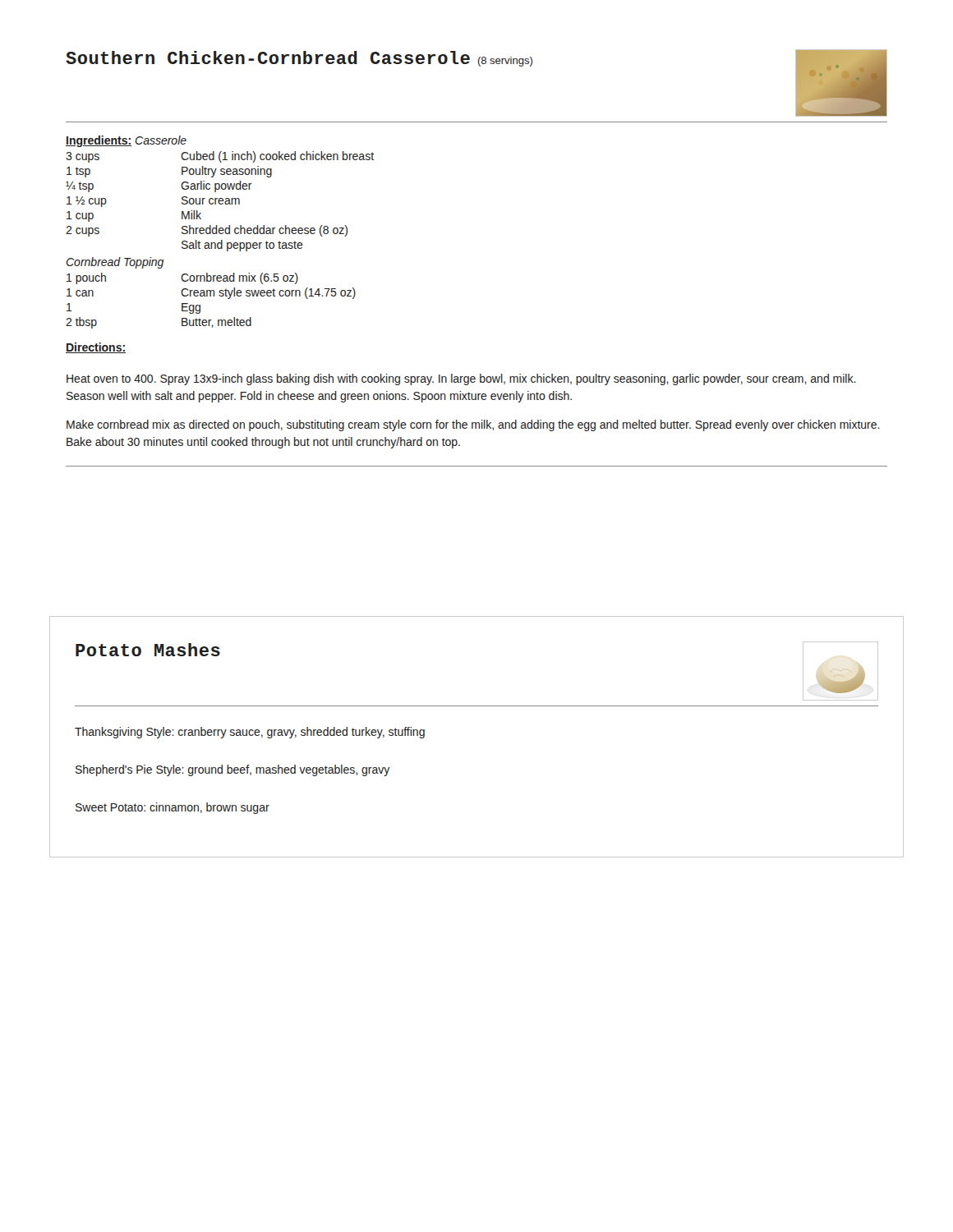Locate the title containing "Southern Chicken-Cornbread Casserole (8 servings)"

(299, 60)
